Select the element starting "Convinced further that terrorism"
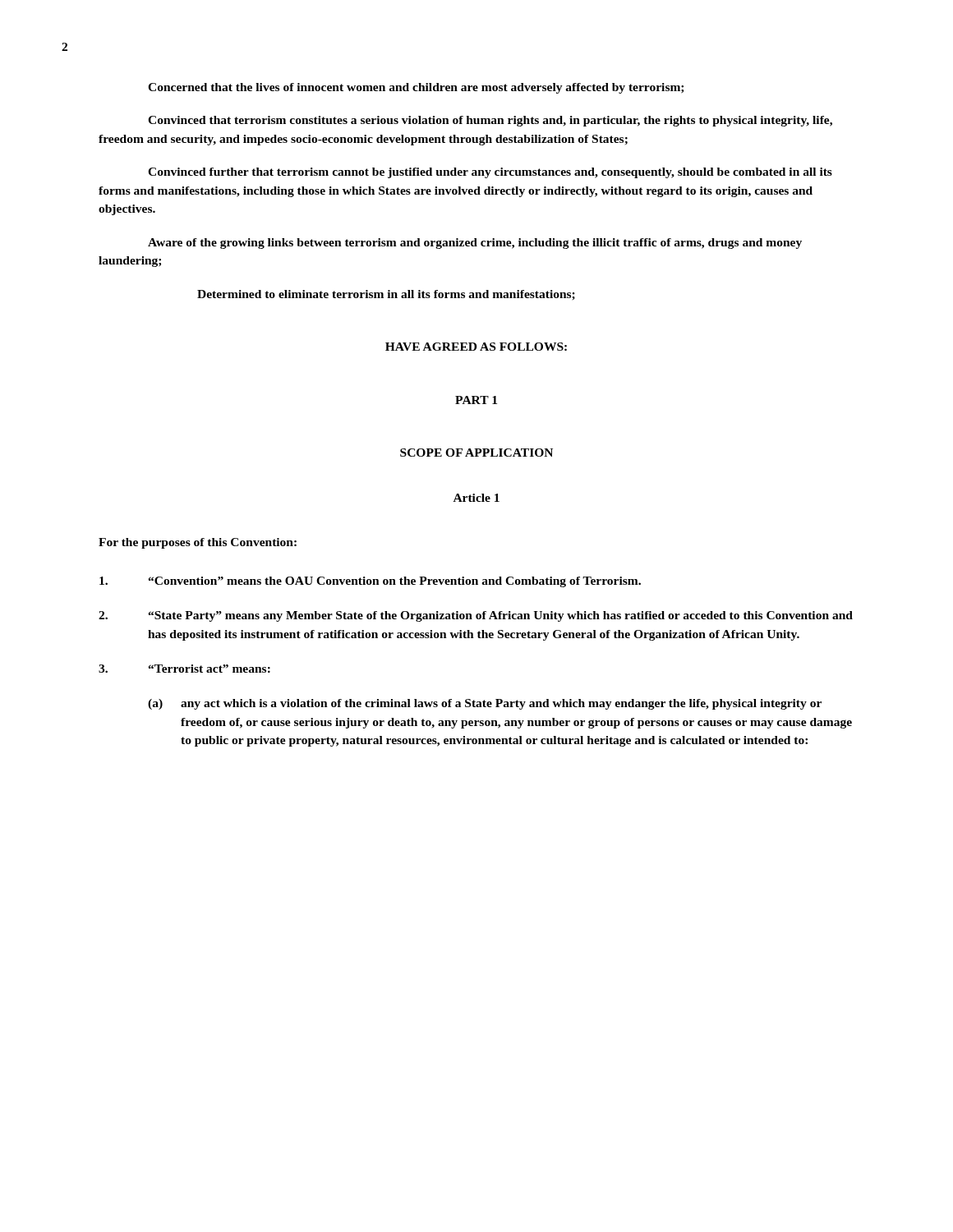Screen dimensions: 1232x953 click(465, 190)
